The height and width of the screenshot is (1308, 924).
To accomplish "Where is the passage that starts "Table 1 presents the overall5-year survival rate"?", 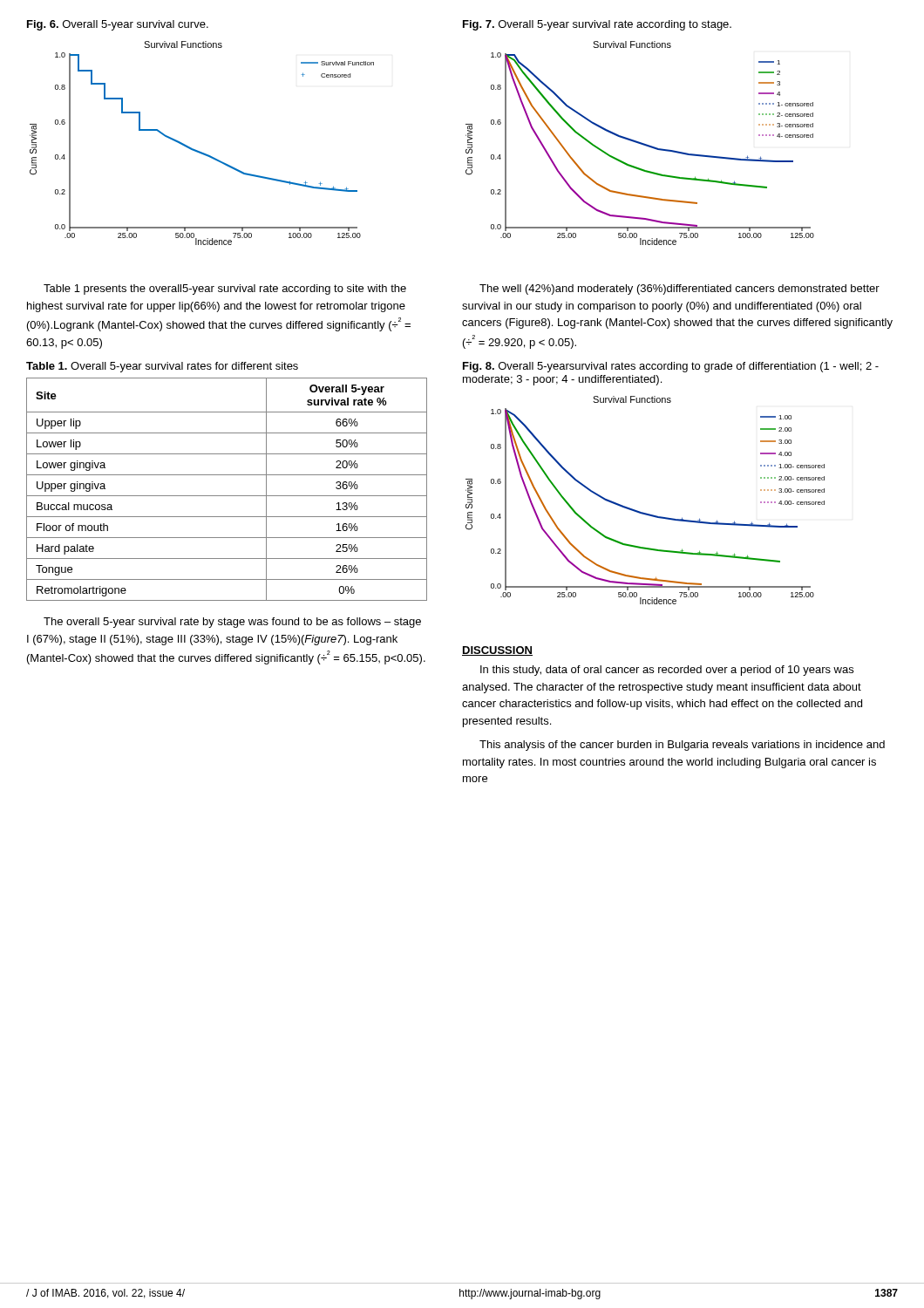I will coord(219,315).
